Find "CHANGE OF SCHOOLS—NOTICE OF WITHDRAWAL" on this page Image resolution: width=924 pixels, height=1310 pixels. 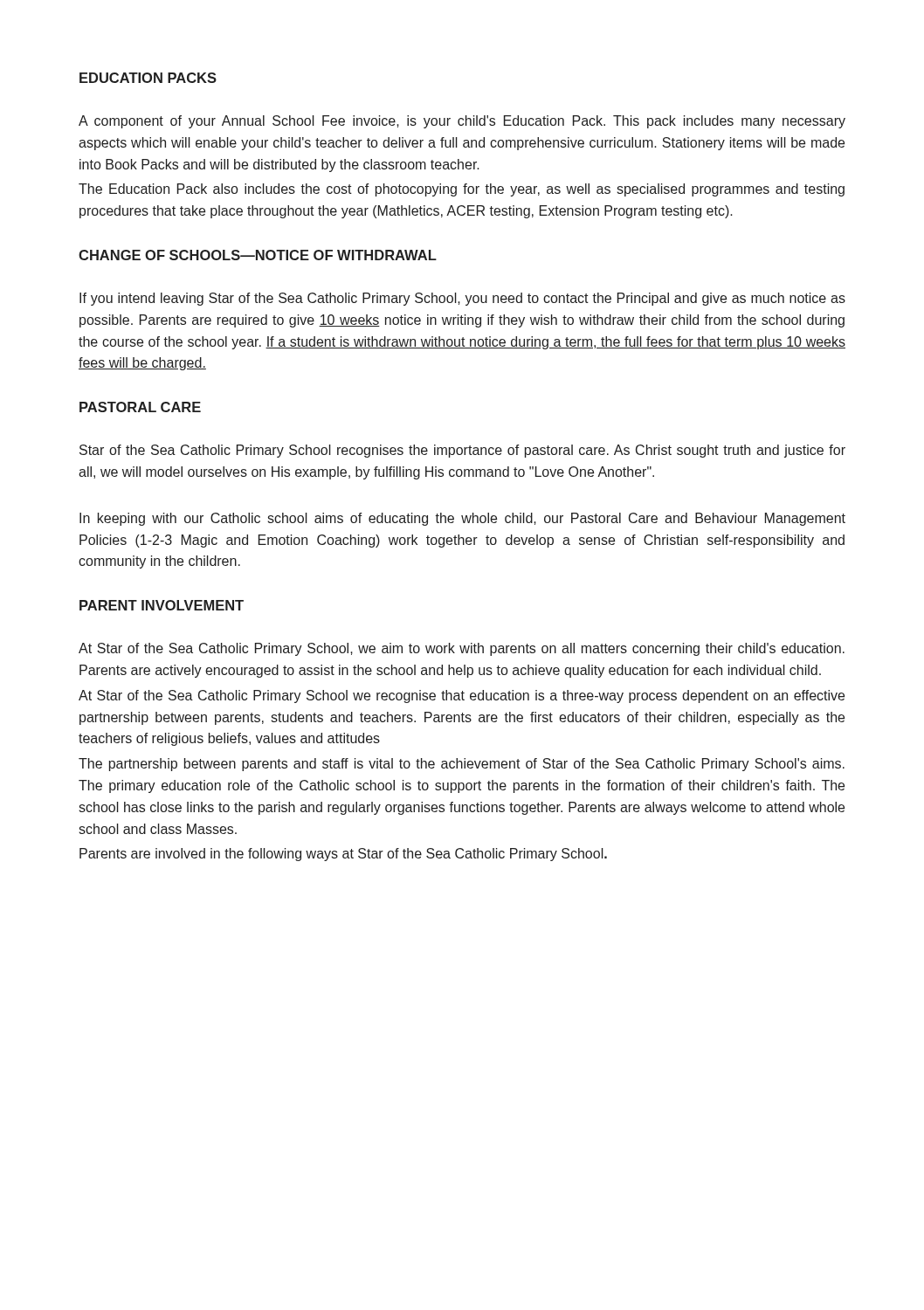click(x=258, y=255)
